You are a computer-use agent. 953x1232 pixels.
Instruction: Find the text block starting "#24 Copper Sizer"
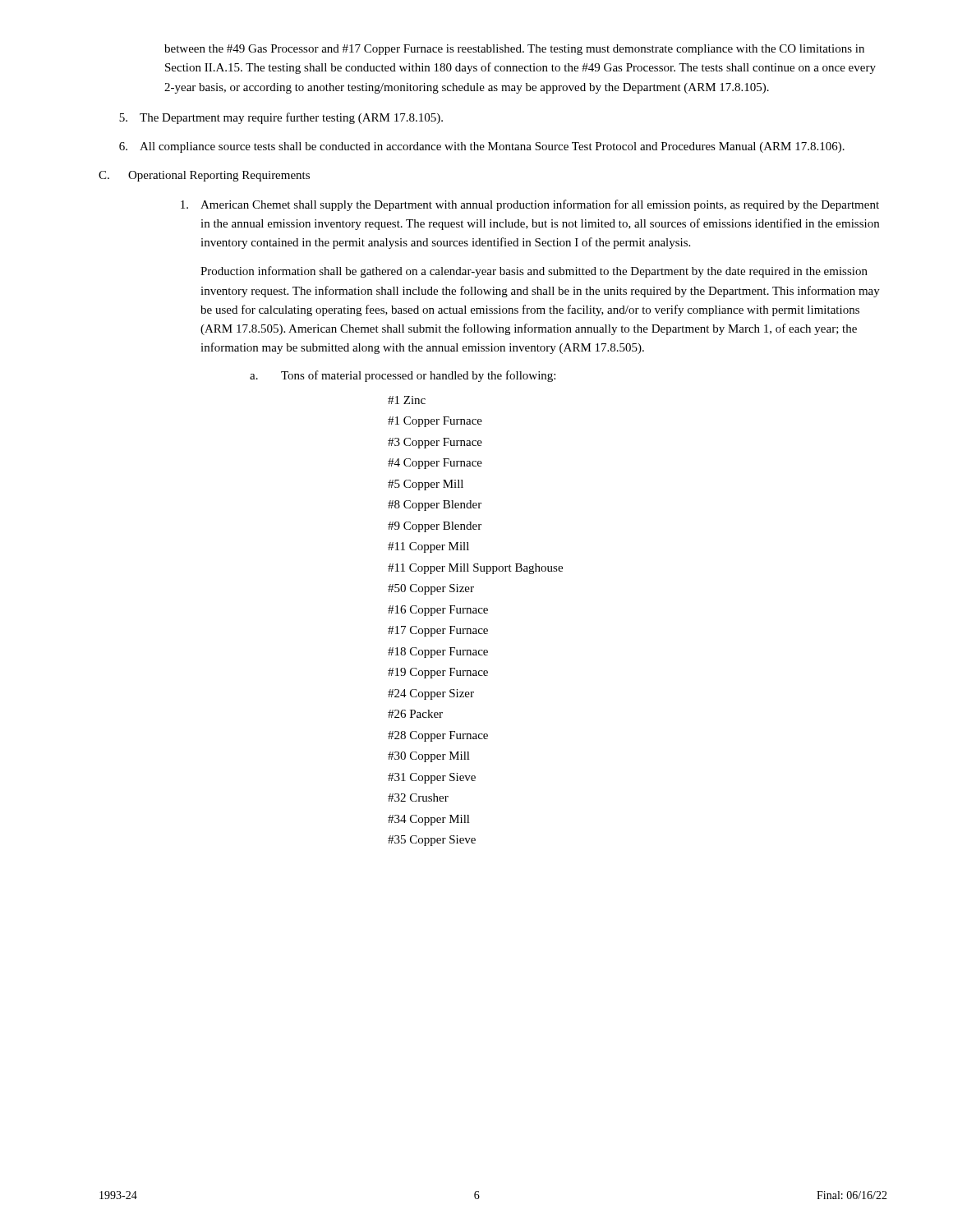[431, 693]
